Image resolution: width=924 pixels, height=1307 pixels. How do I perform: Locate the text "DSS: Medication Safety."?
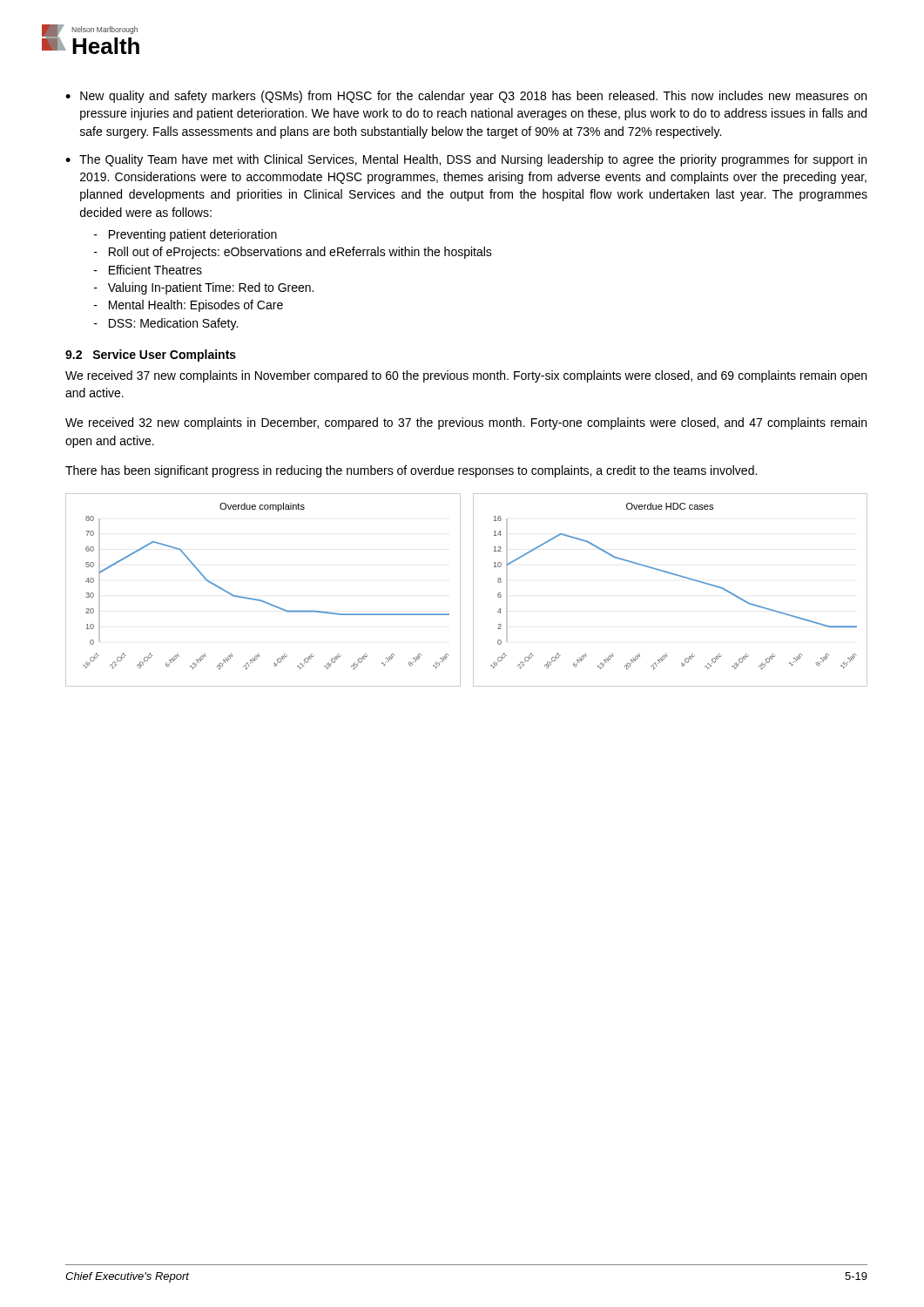pyautogui.click(x=166, y=323)
